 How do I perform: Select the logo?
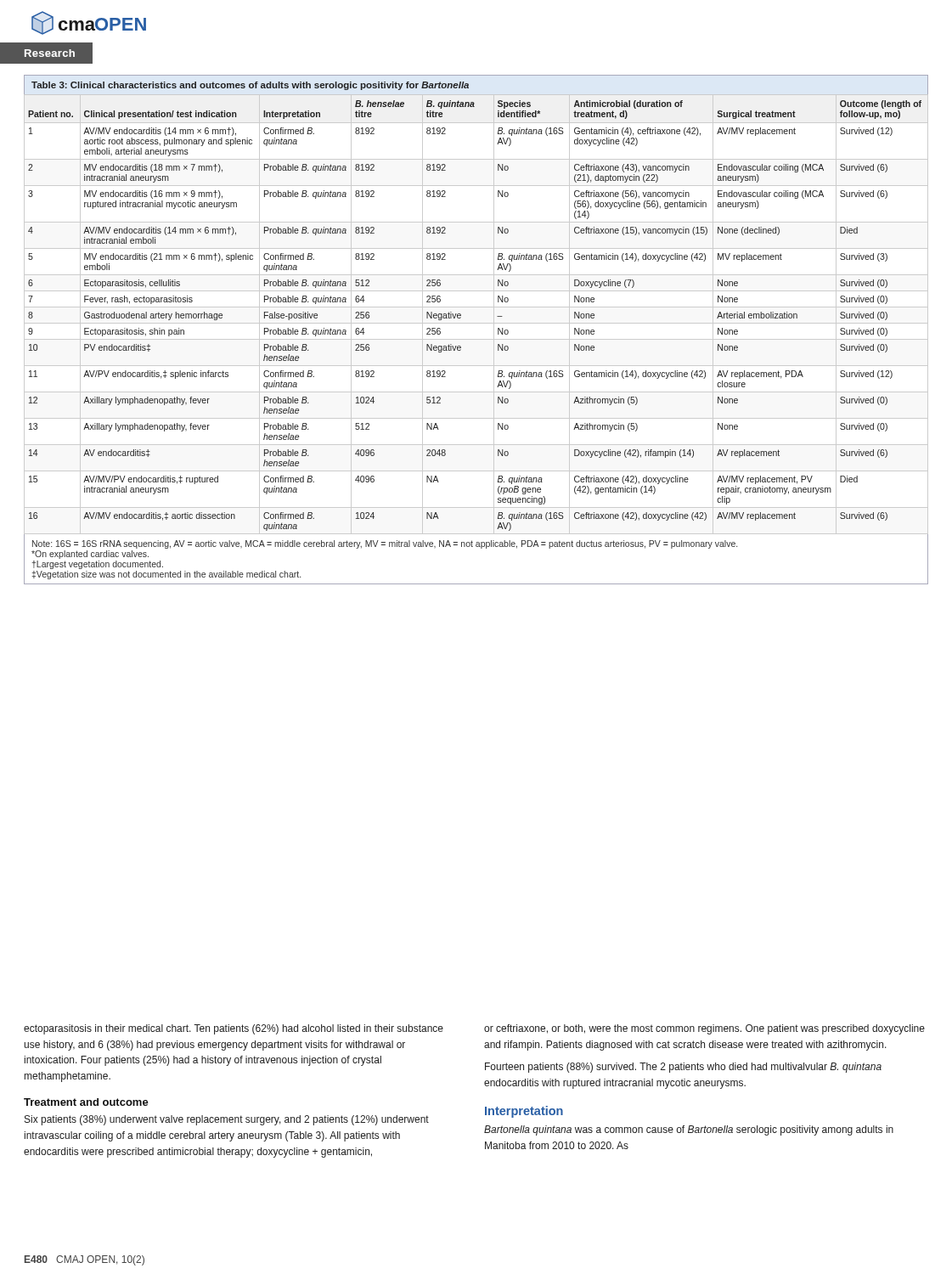coord(92,27)
